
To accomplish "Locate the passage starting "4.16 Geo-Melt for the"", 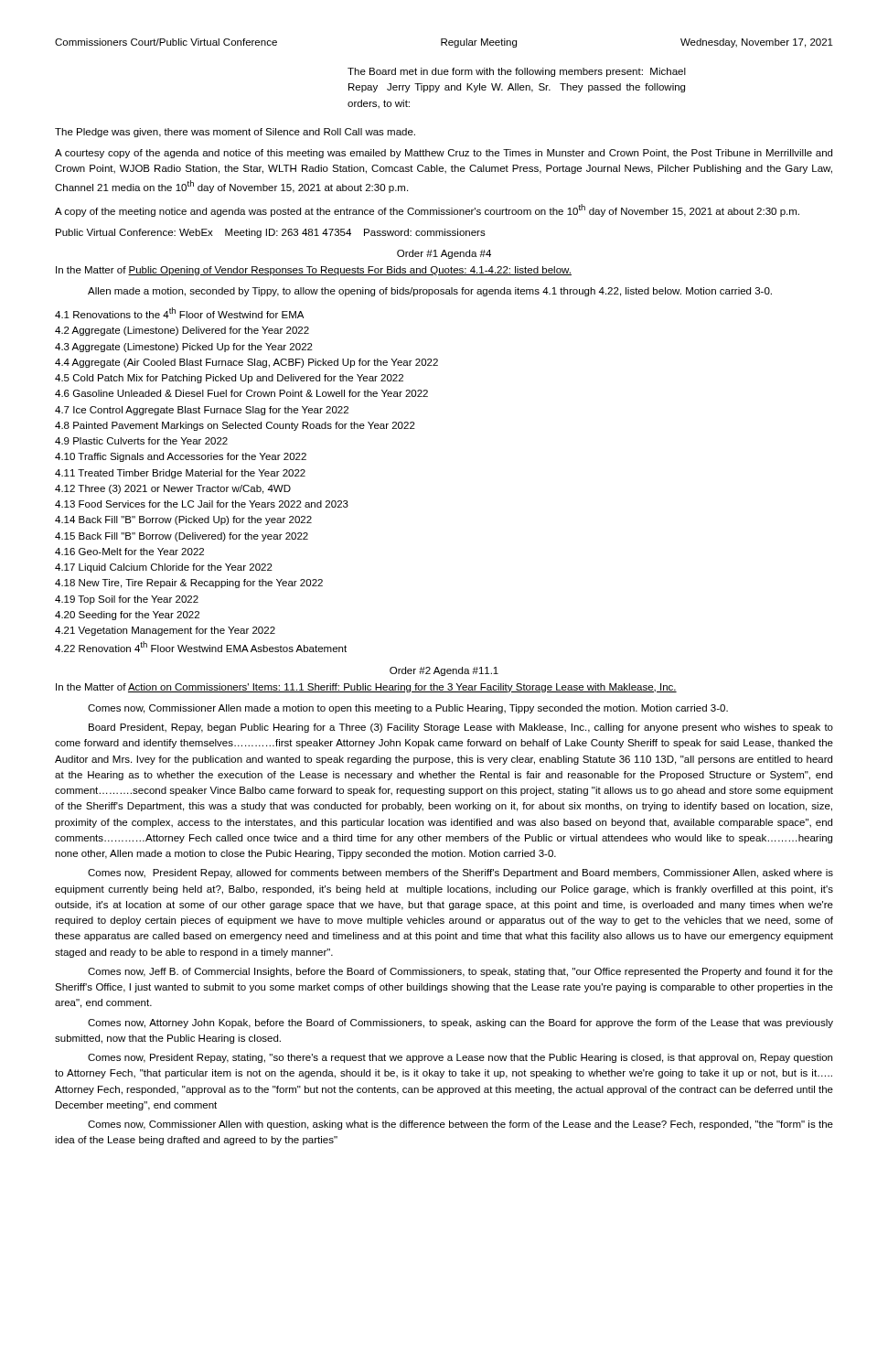I will [x=130, y=552].
